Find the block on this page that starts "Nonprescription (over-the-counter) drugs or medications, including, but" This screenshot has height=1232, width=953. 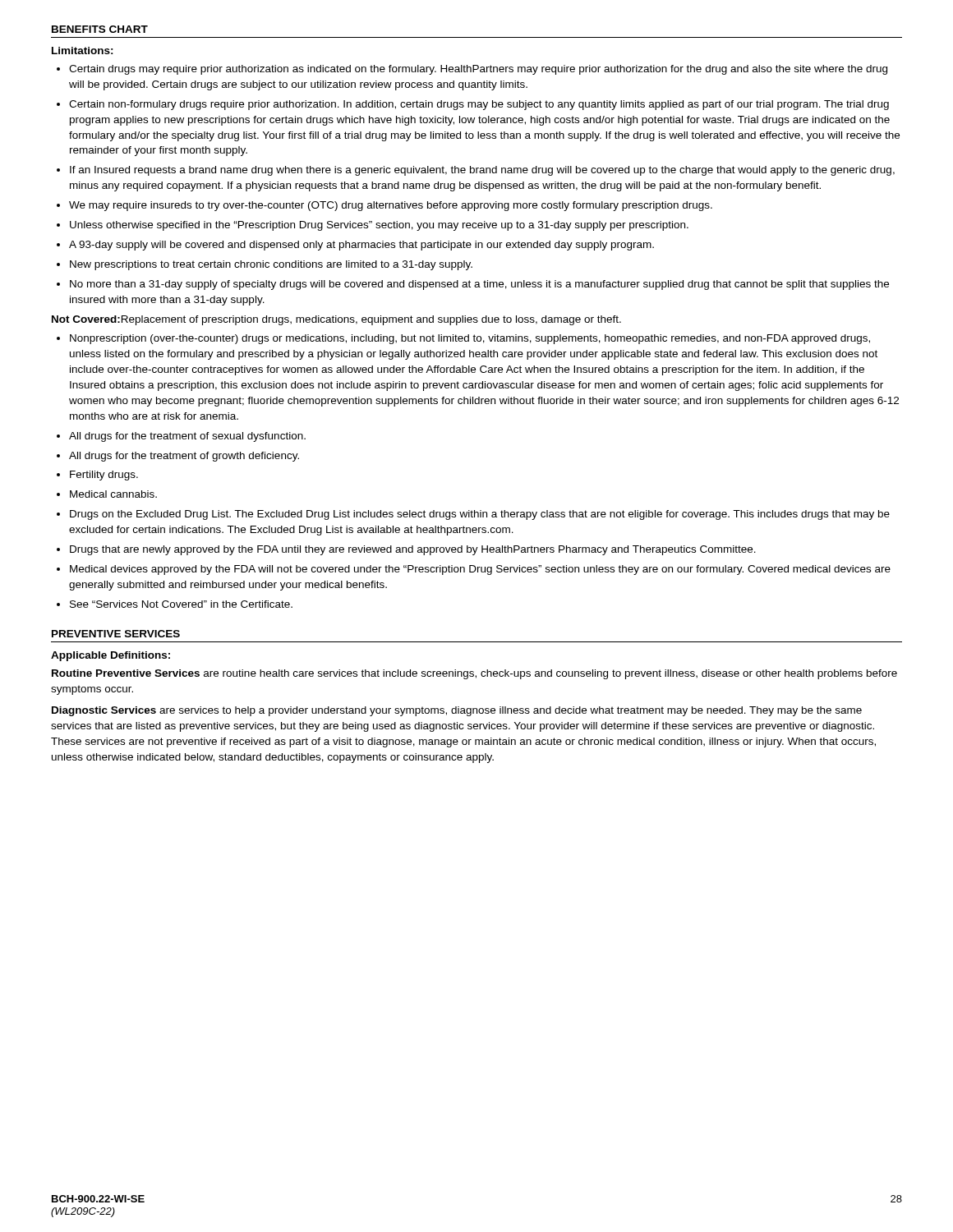tap(484, 377)
